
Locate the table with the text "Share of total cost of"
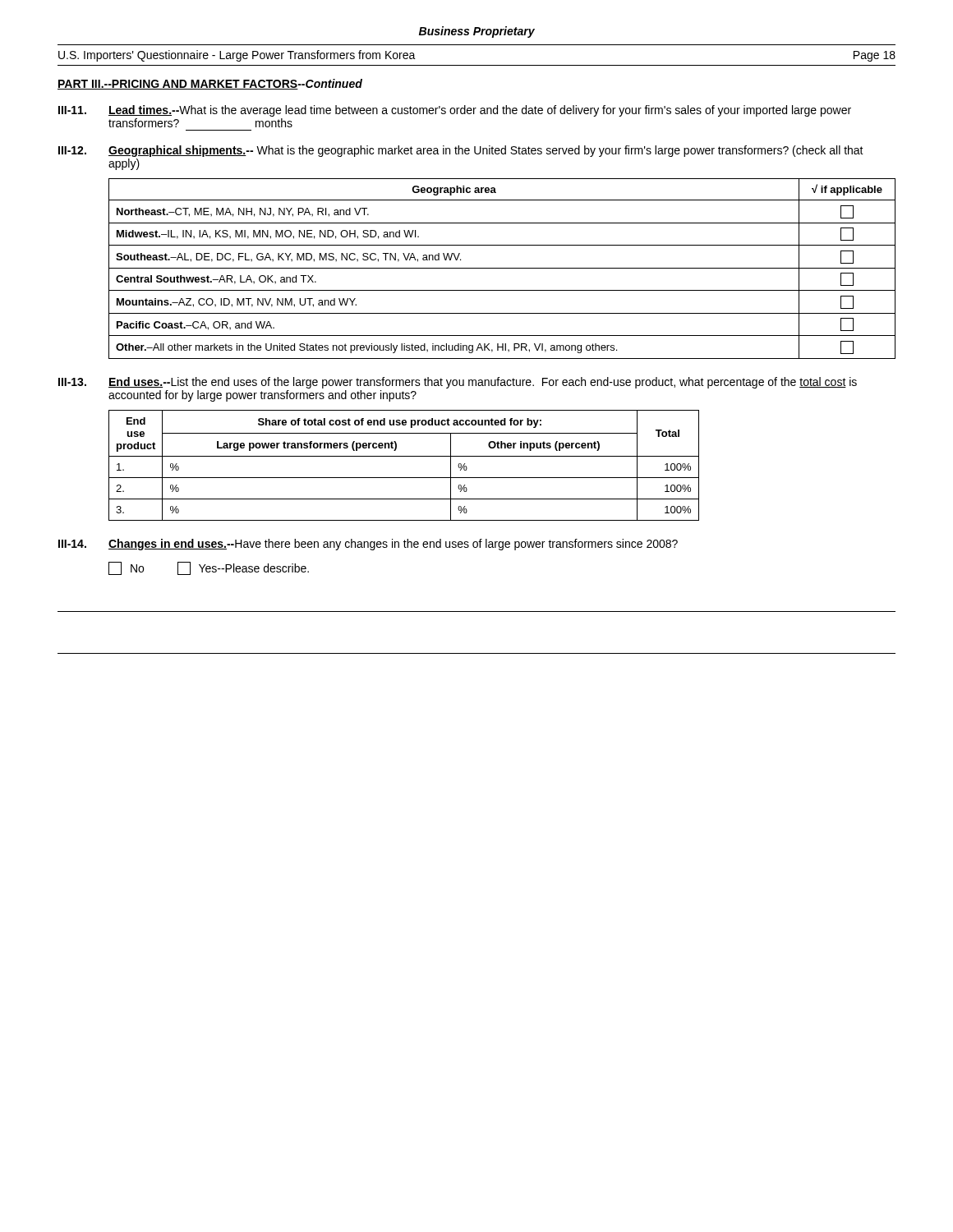(x=502, y=465)
